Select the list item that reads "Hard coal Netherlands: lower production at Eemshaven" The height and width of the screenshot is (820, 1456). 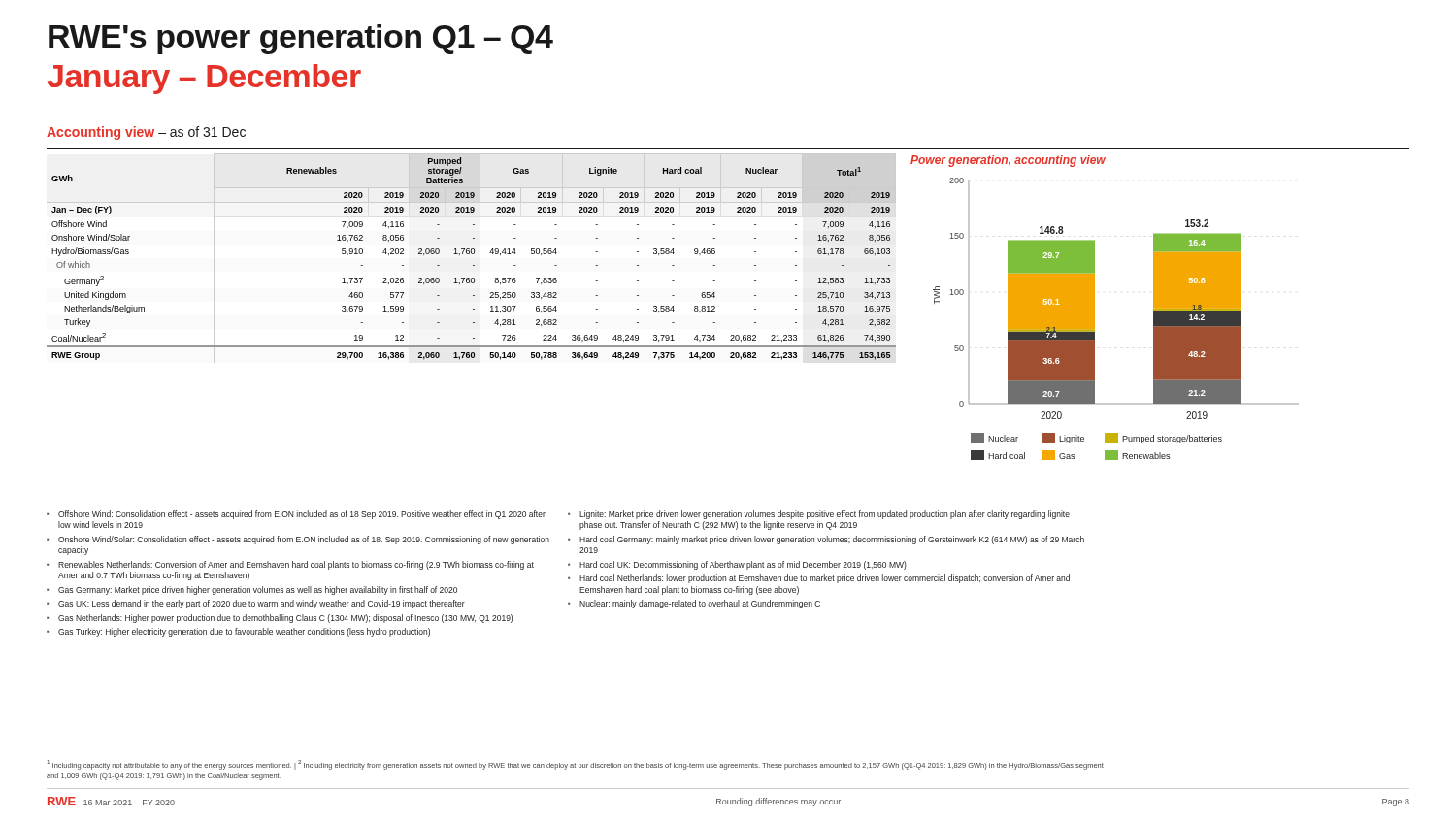(x=825, y=584)
